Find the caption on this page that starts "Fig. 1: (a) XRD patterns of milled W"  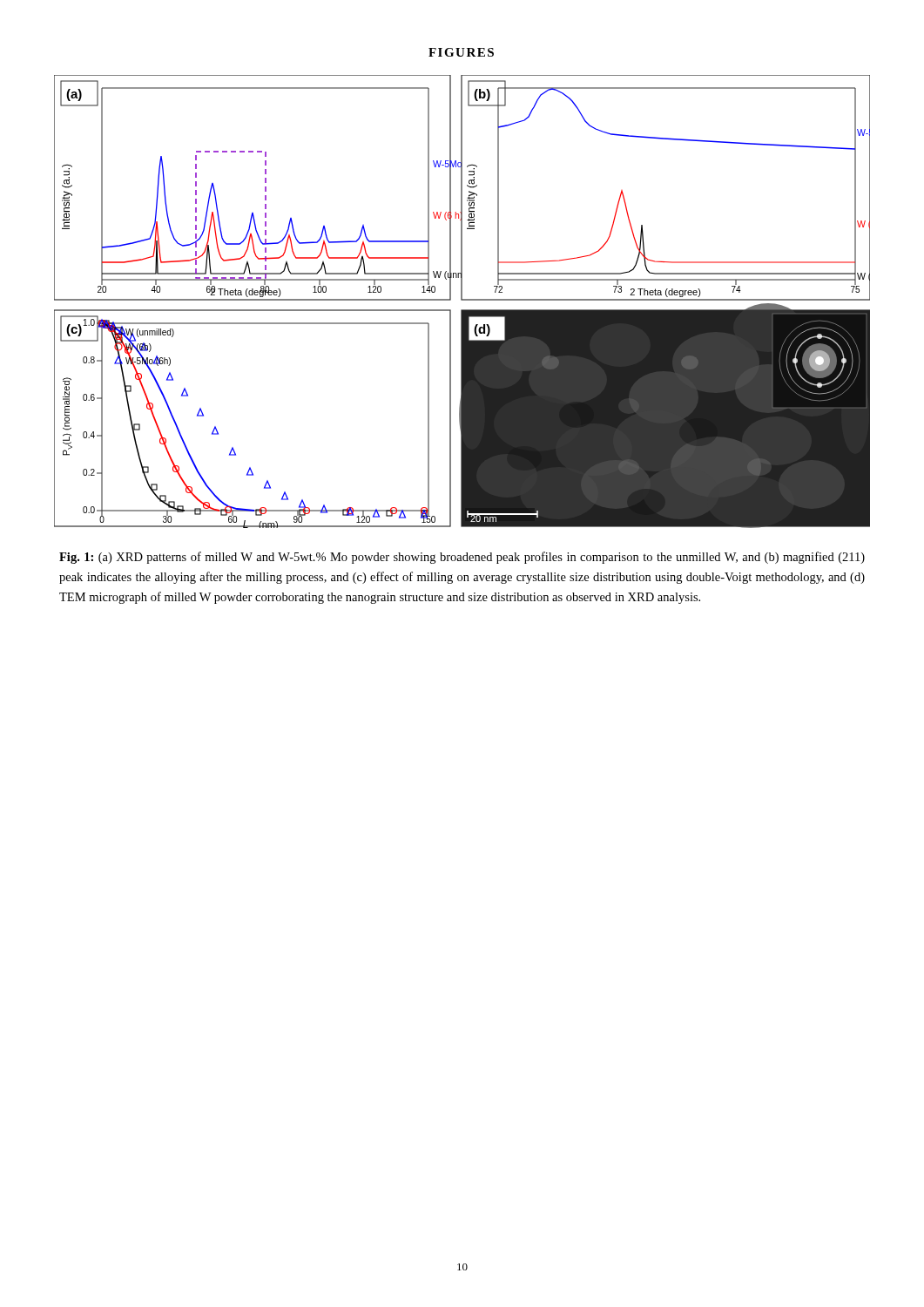(x=462, y=577)
